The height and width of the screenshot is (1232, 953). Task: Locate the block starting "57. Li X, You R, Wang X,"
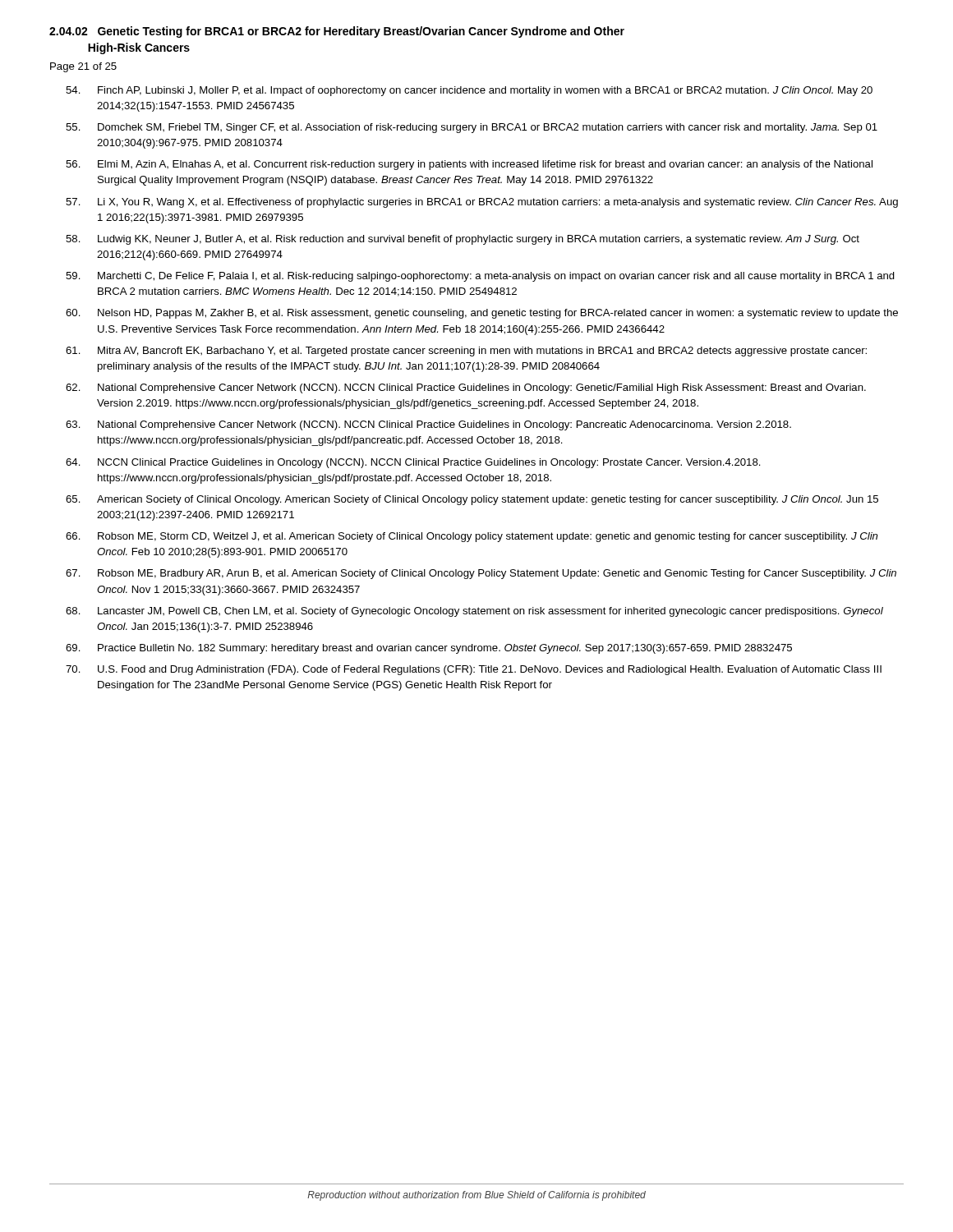(485, 209)
